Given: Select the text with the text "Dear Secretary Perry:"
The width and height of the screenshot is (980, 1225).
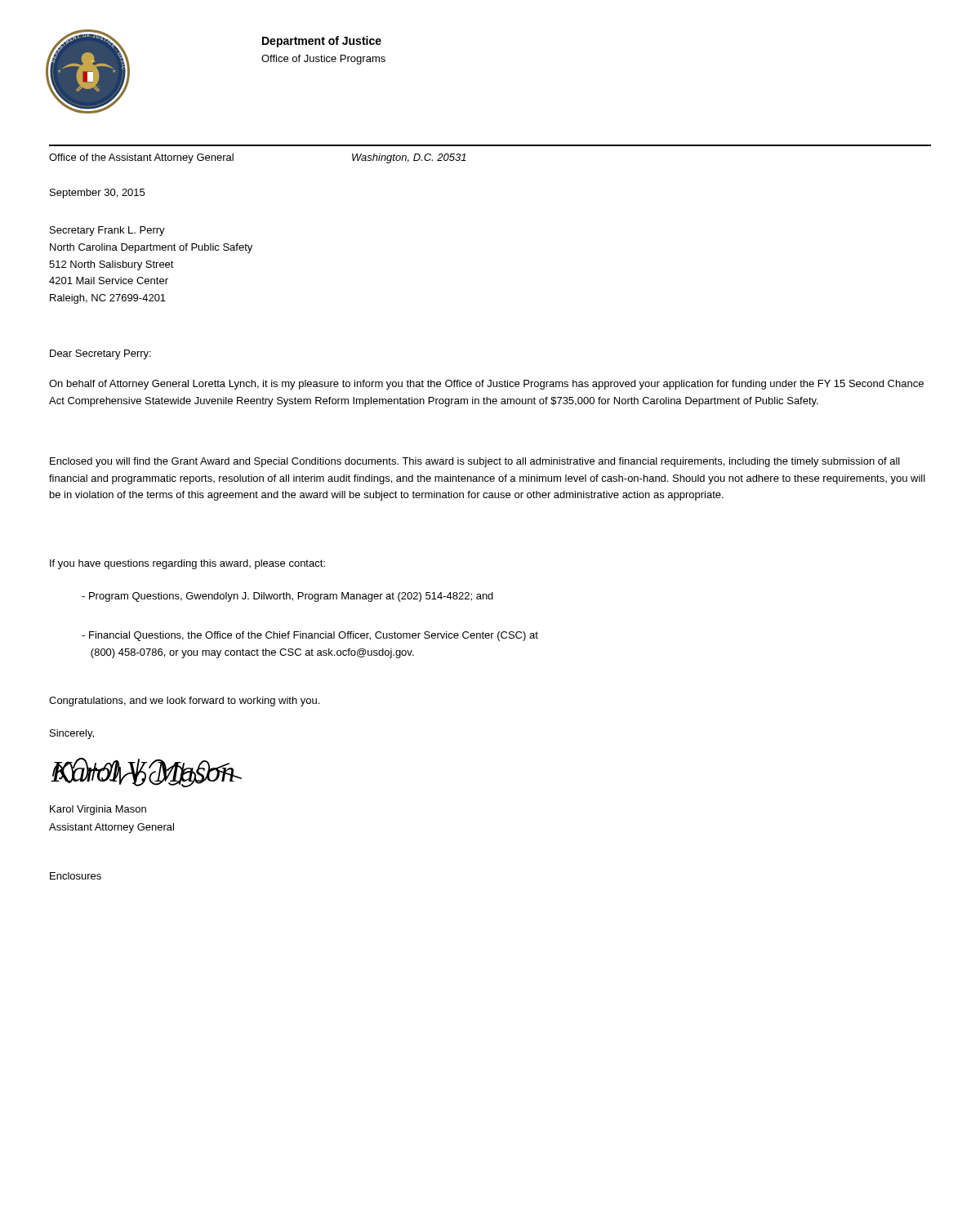Looking at the screenshot, I should coord(100,353).
